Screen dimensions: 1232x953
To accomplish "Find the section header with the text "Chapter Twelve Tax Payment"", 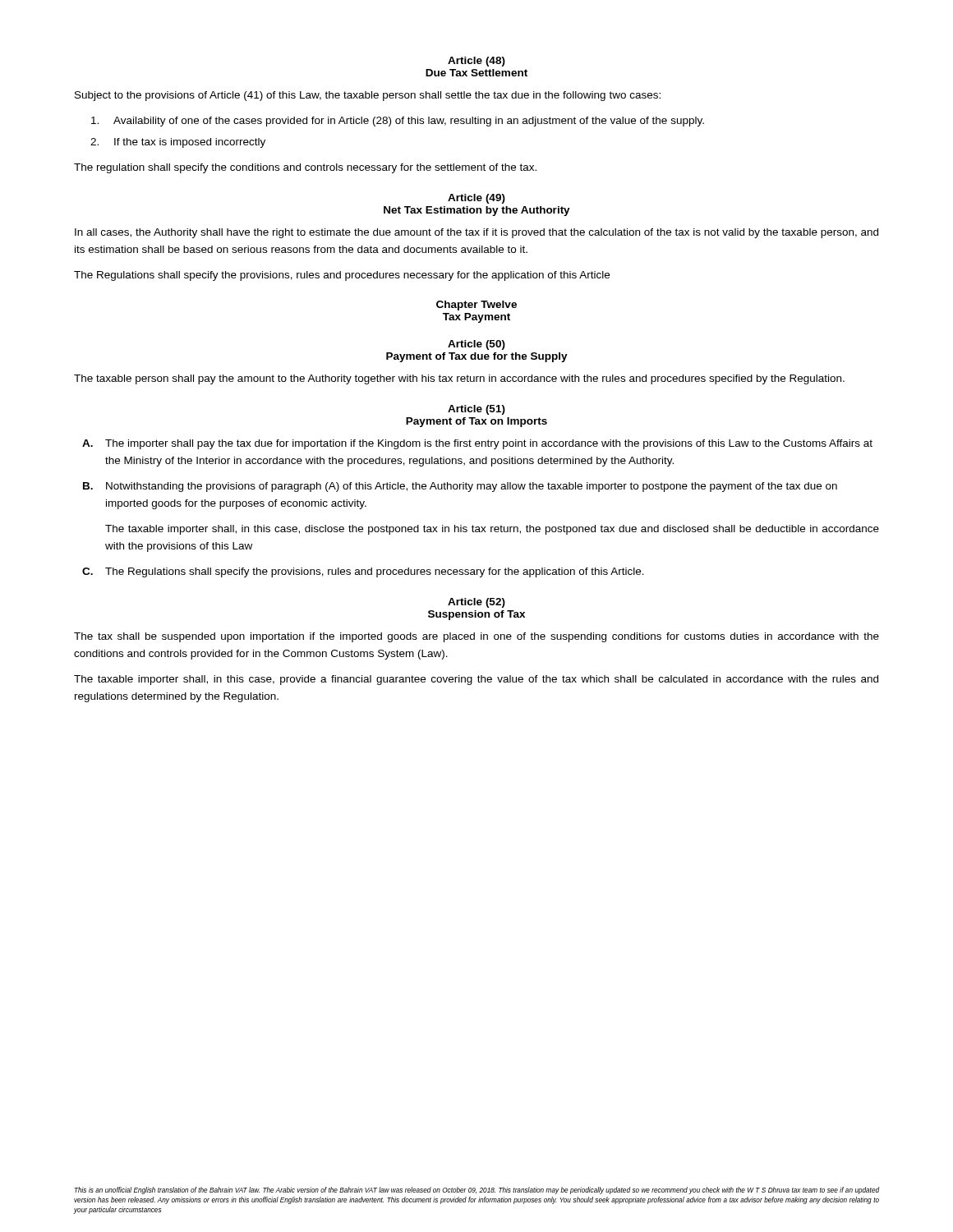I will (x=476, y=311).
